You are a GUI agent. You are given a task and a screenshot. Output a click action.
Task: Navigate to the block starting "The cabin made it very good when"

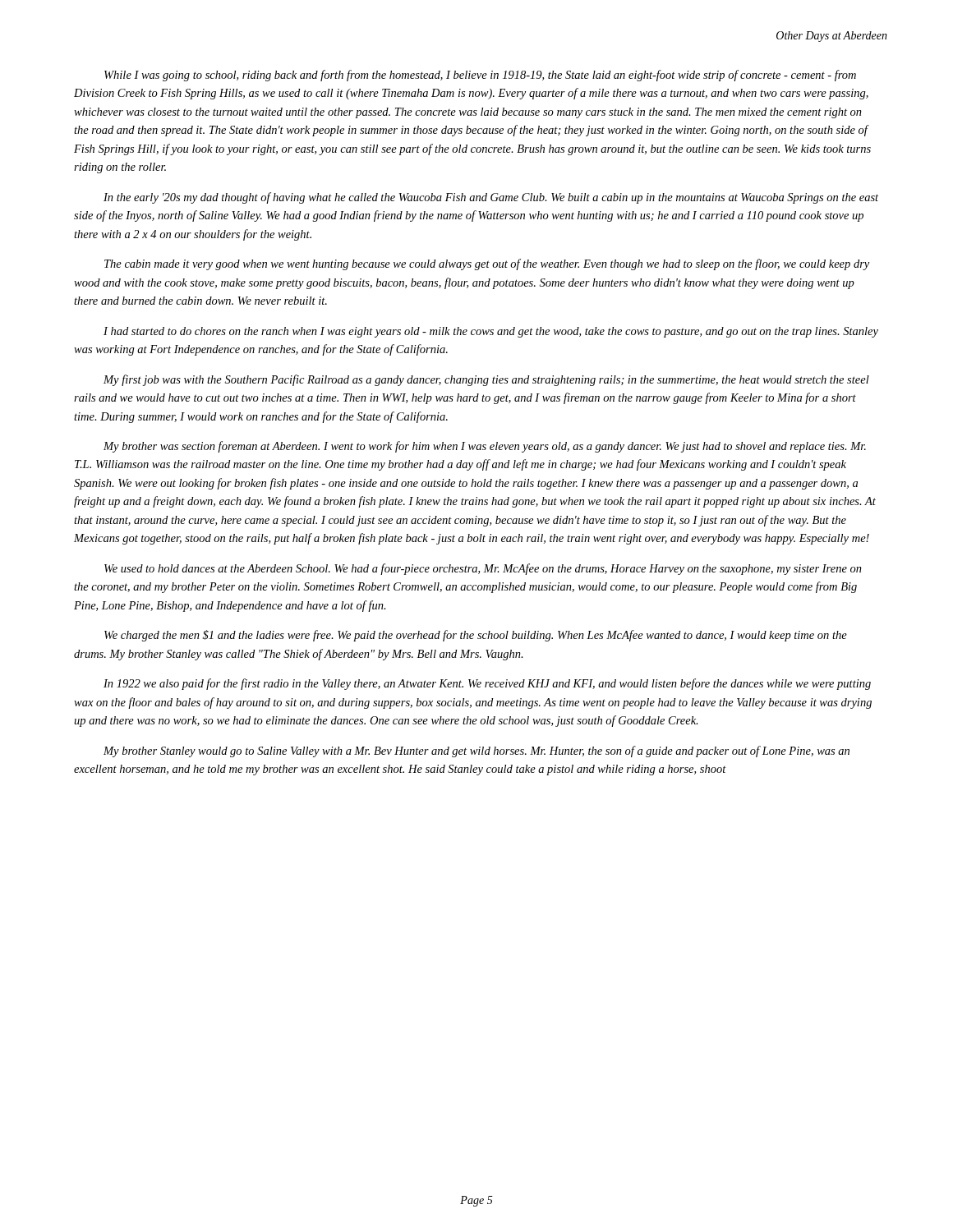click(x=472, y=282)
